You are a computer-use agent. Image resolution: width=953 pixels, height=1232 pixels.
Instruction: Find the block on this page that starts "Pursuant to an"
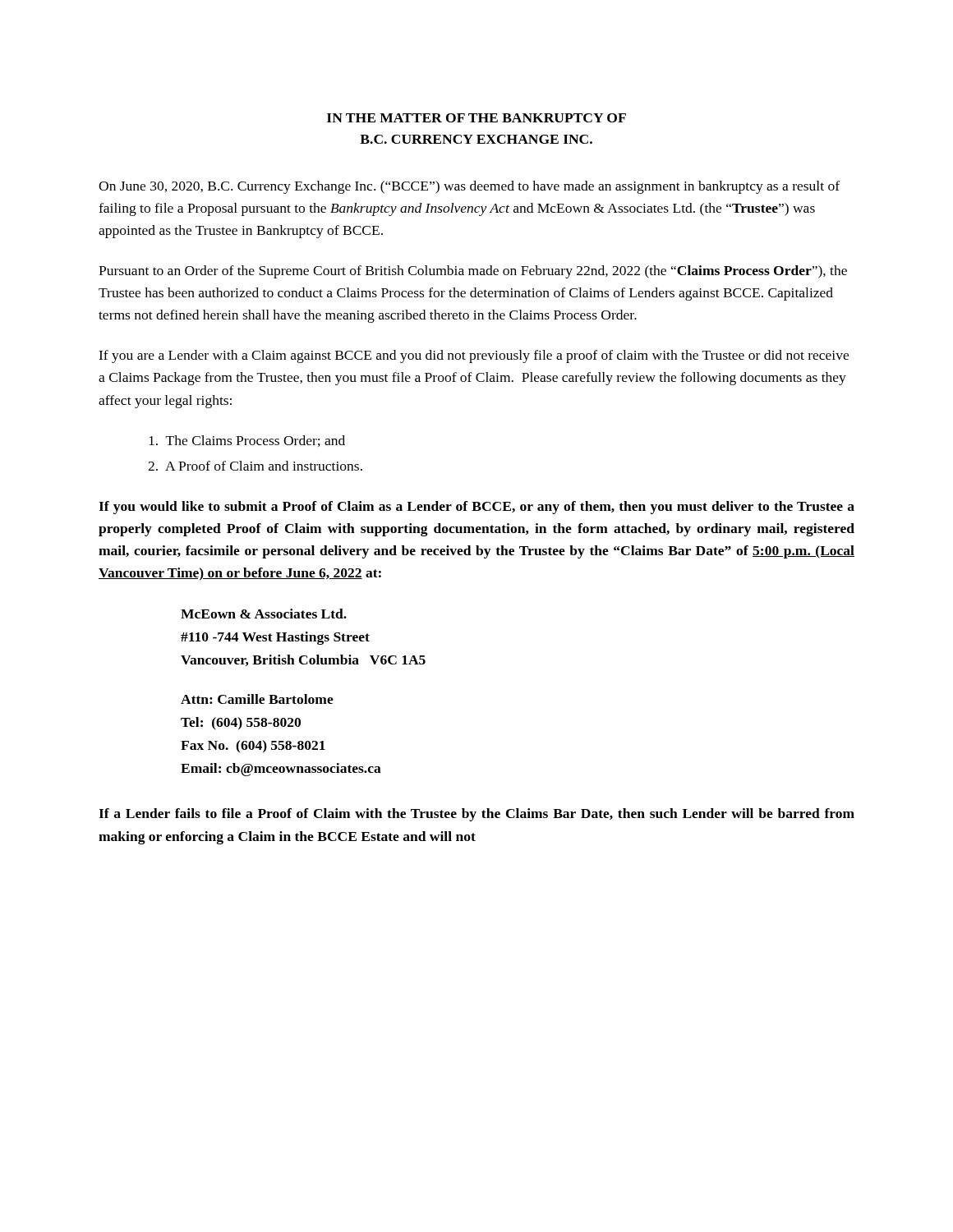tap(473, 292)
